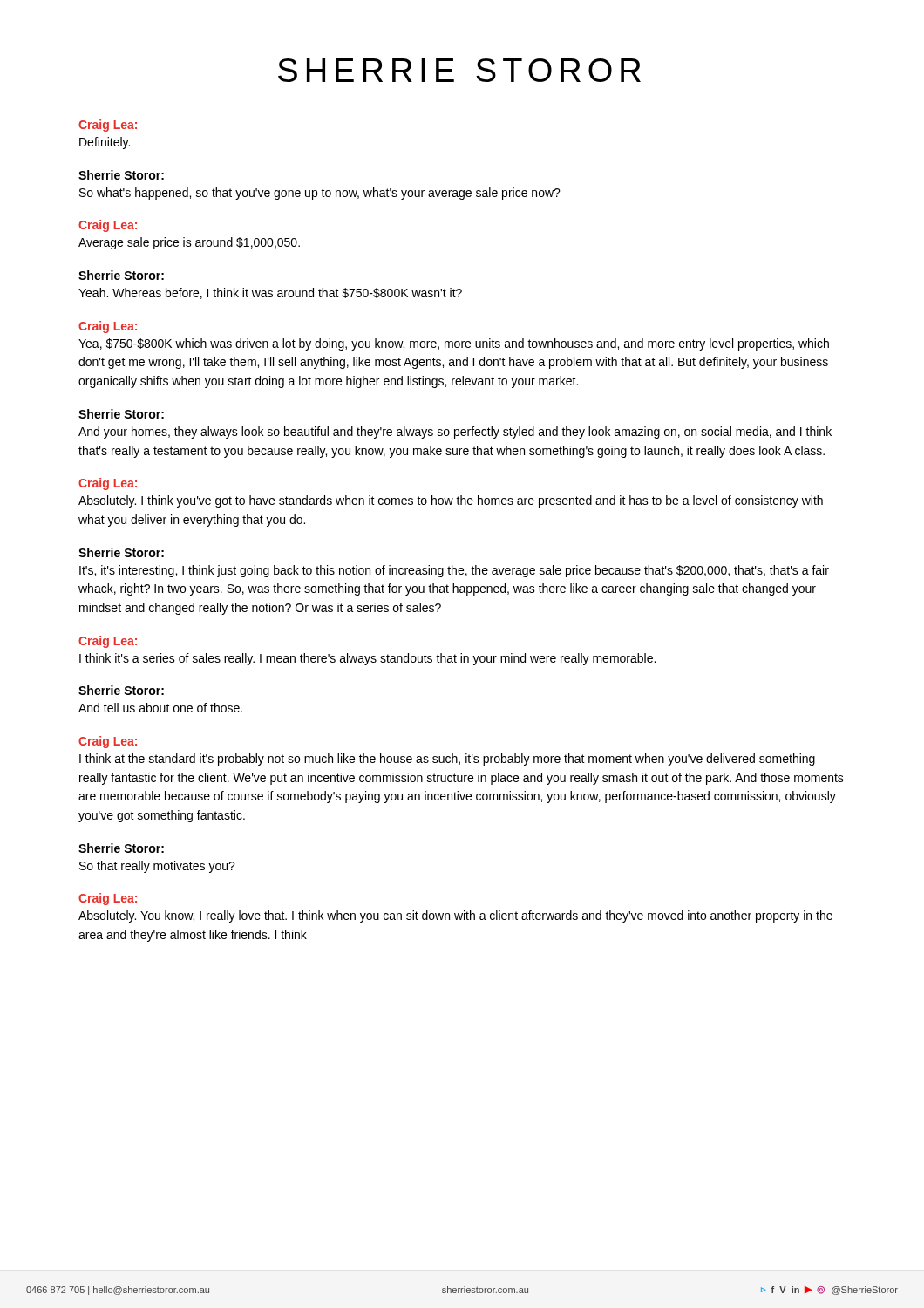Locate the block of text that opens with "Craig Lea: I think at the standard"
Image resolution: width=924 pixels, height=1308 pixels.
pyautogui.click(x=462, y=780)
